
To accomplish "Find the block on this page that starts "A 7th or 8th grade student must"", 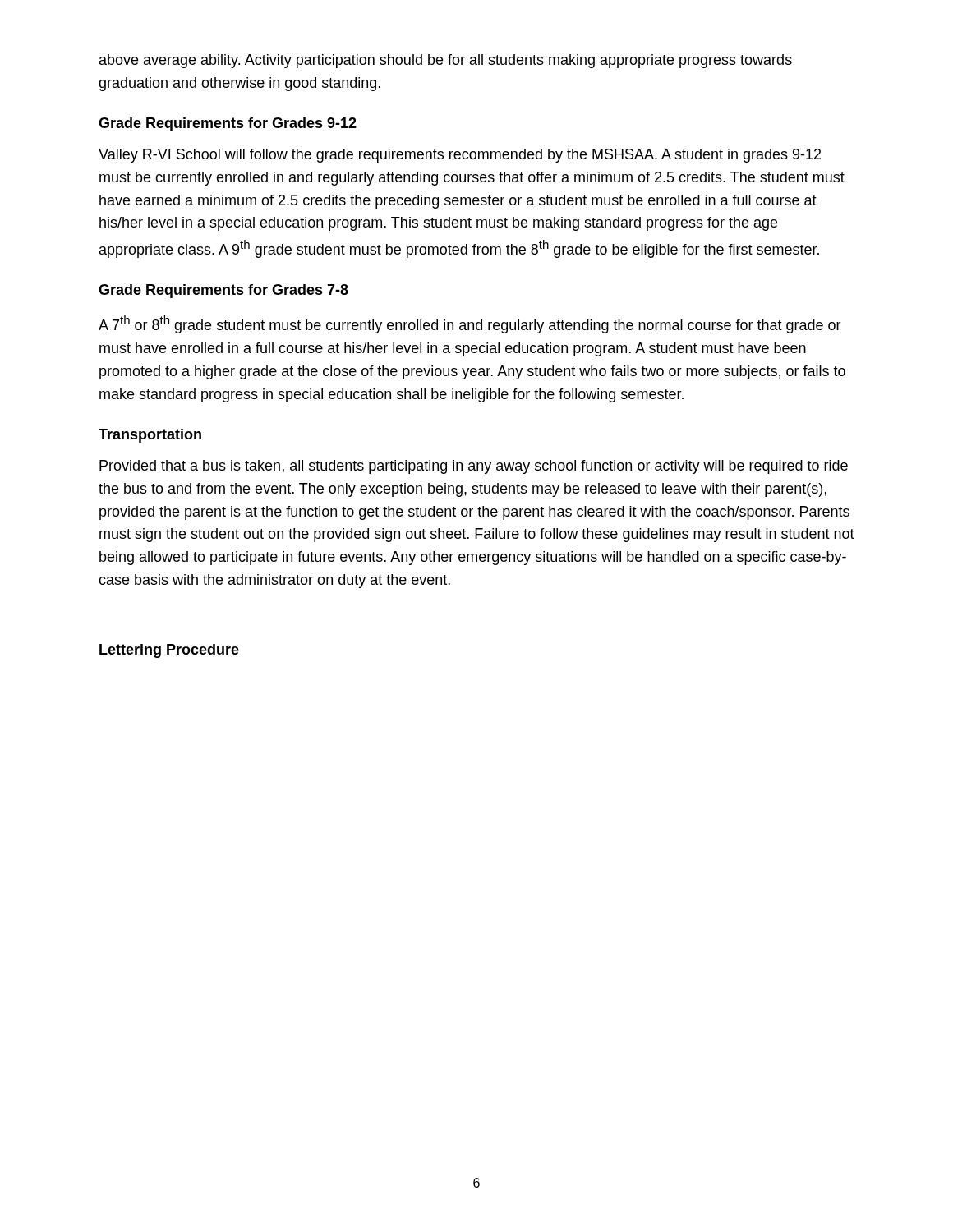I will [472, 358].
